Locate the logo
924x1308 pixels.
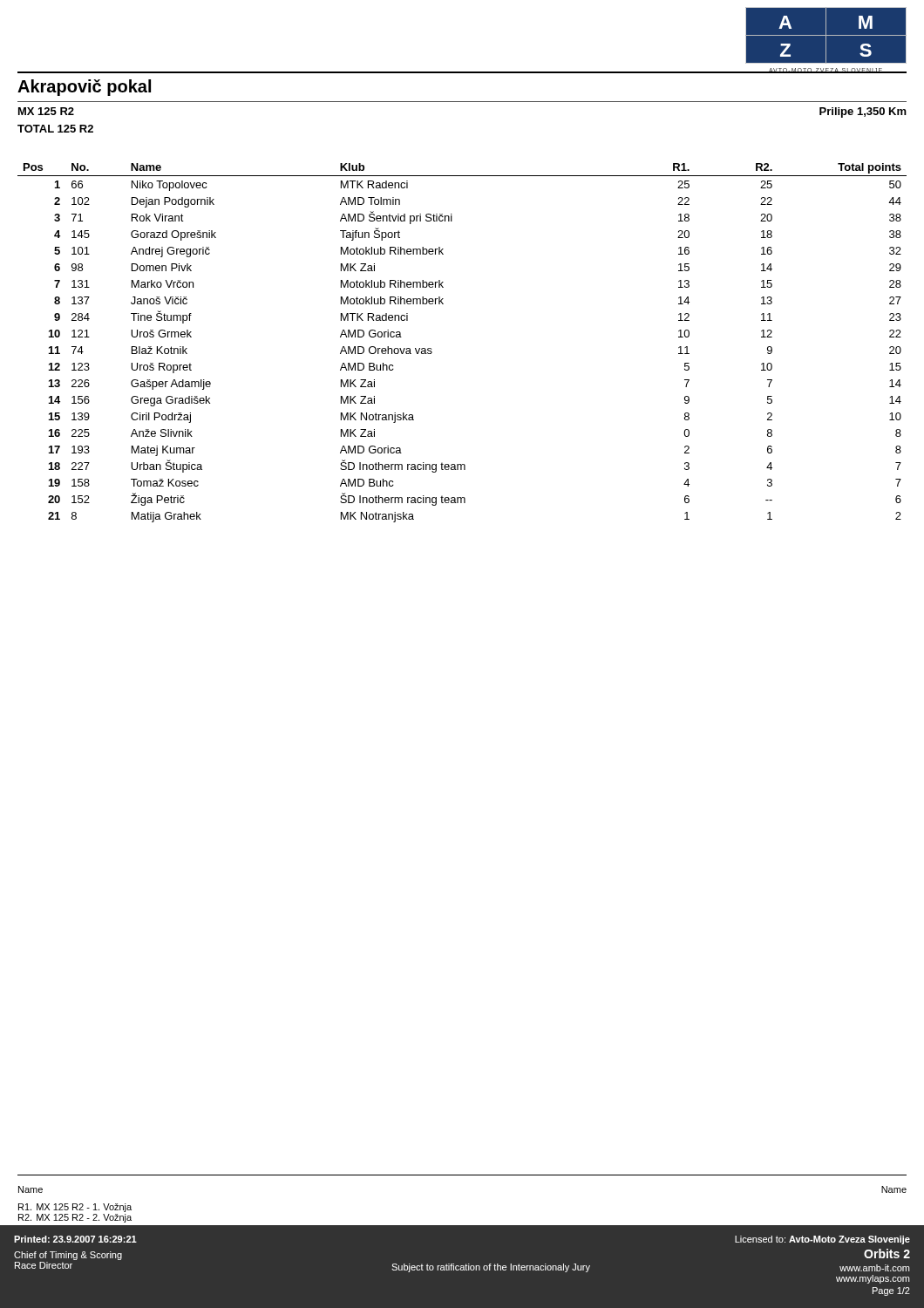(826, 35)
